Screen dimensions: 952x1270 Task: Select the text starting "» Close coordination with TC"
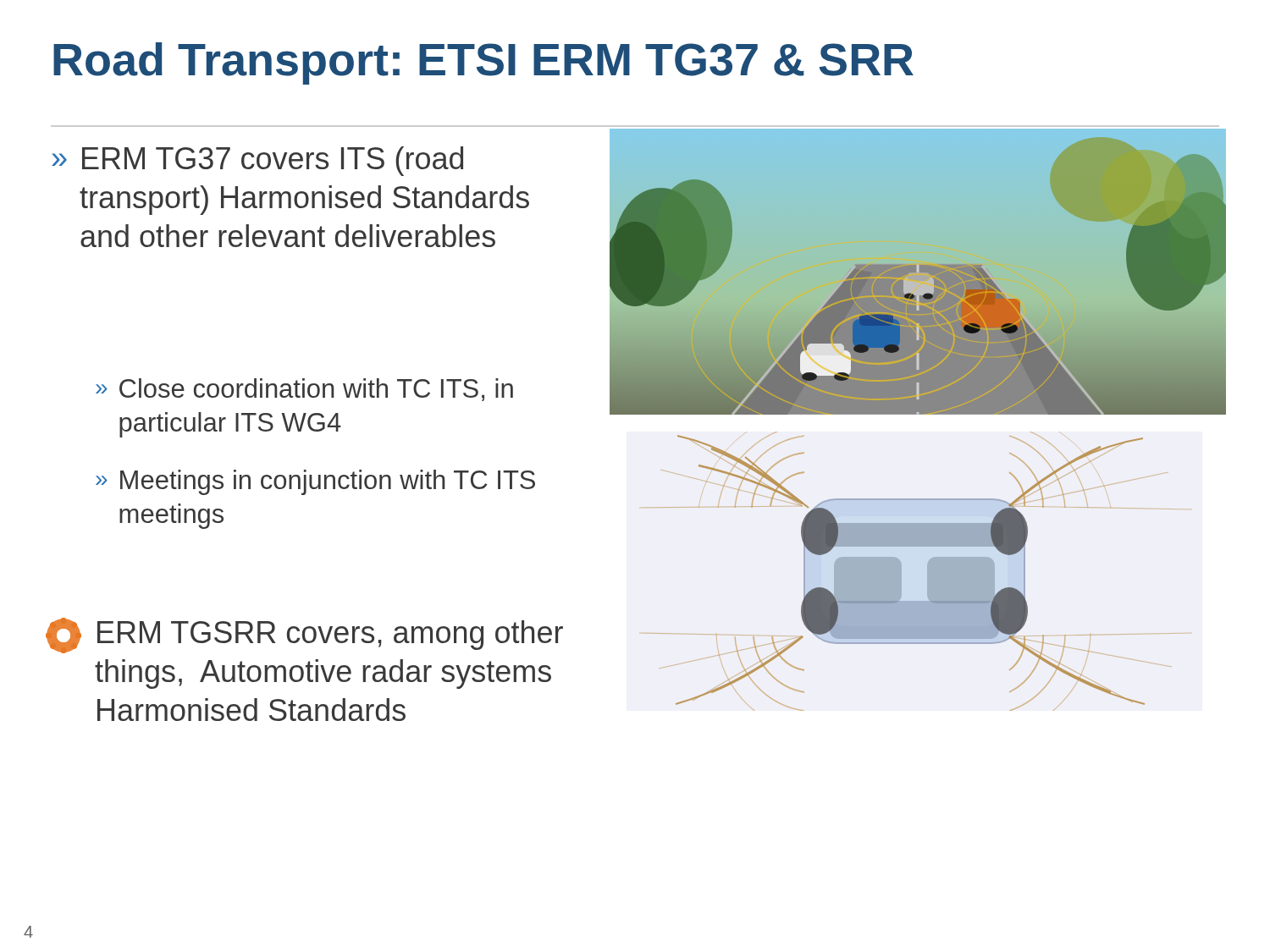tap(340, 406)
